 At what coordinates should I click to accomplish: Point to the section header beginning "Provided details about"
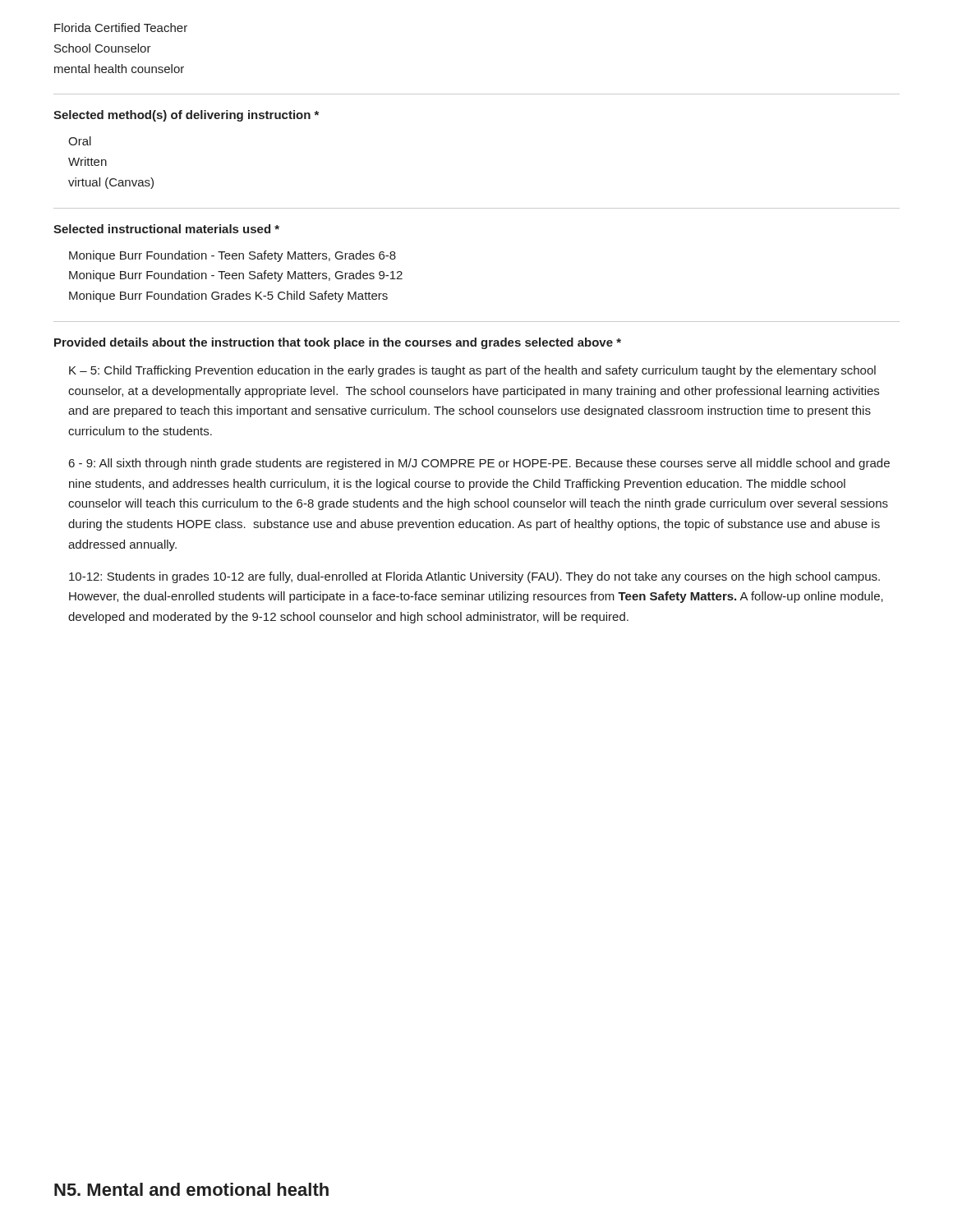coord(337,342)
